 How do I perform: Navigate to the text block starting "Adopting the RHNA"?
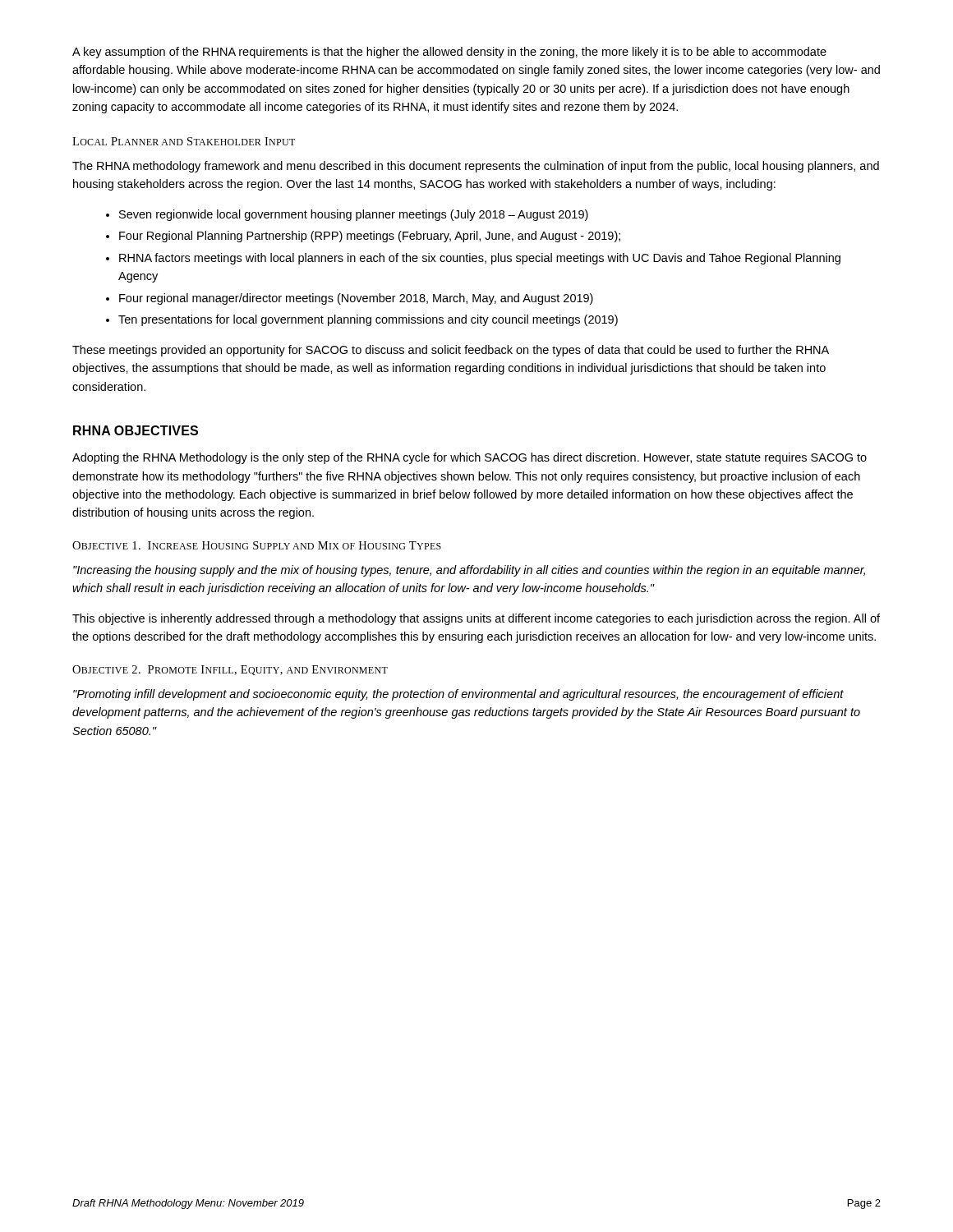pyautogui.click(x=470, y=485)
